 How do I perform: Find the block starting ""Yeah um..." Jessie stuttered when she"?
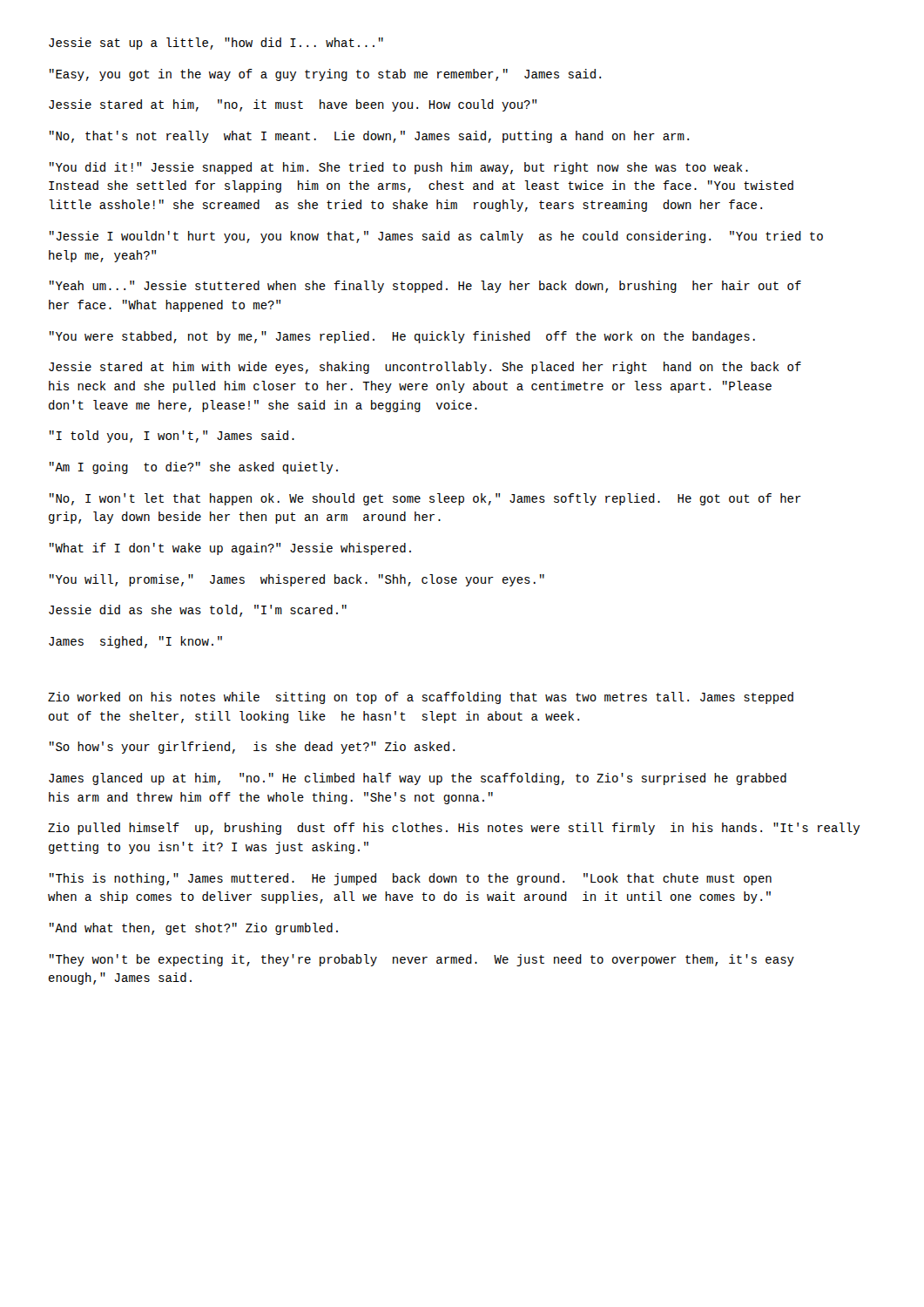click(425, 296)
